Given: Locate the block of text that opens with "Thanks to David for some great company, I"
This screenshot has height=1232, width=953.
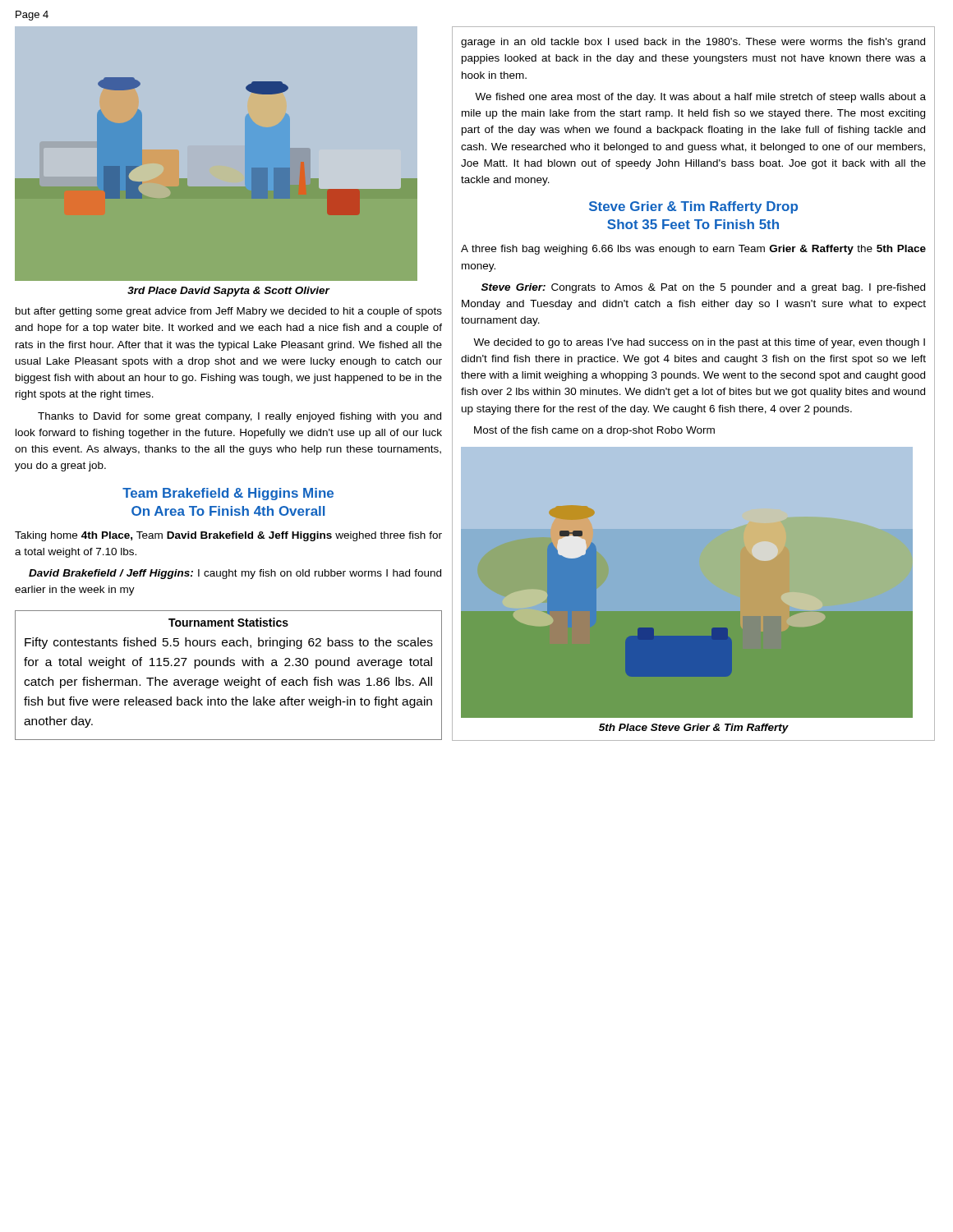Looking at the screenshot, I should point(228,441).
